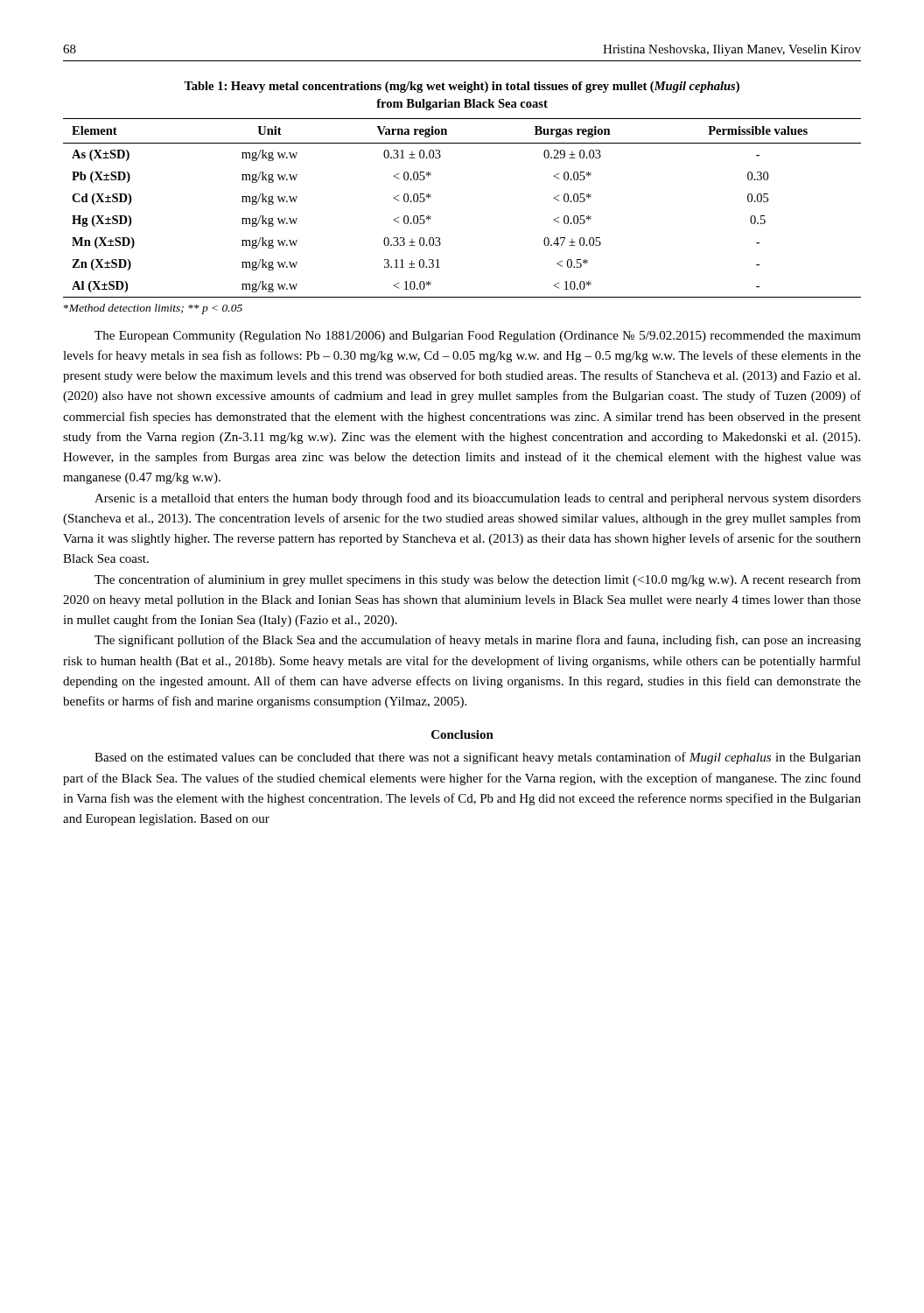Point to the block beginning "Method detection limits; **"
The height and width of the screenshot is (1313, 924).
153,307
